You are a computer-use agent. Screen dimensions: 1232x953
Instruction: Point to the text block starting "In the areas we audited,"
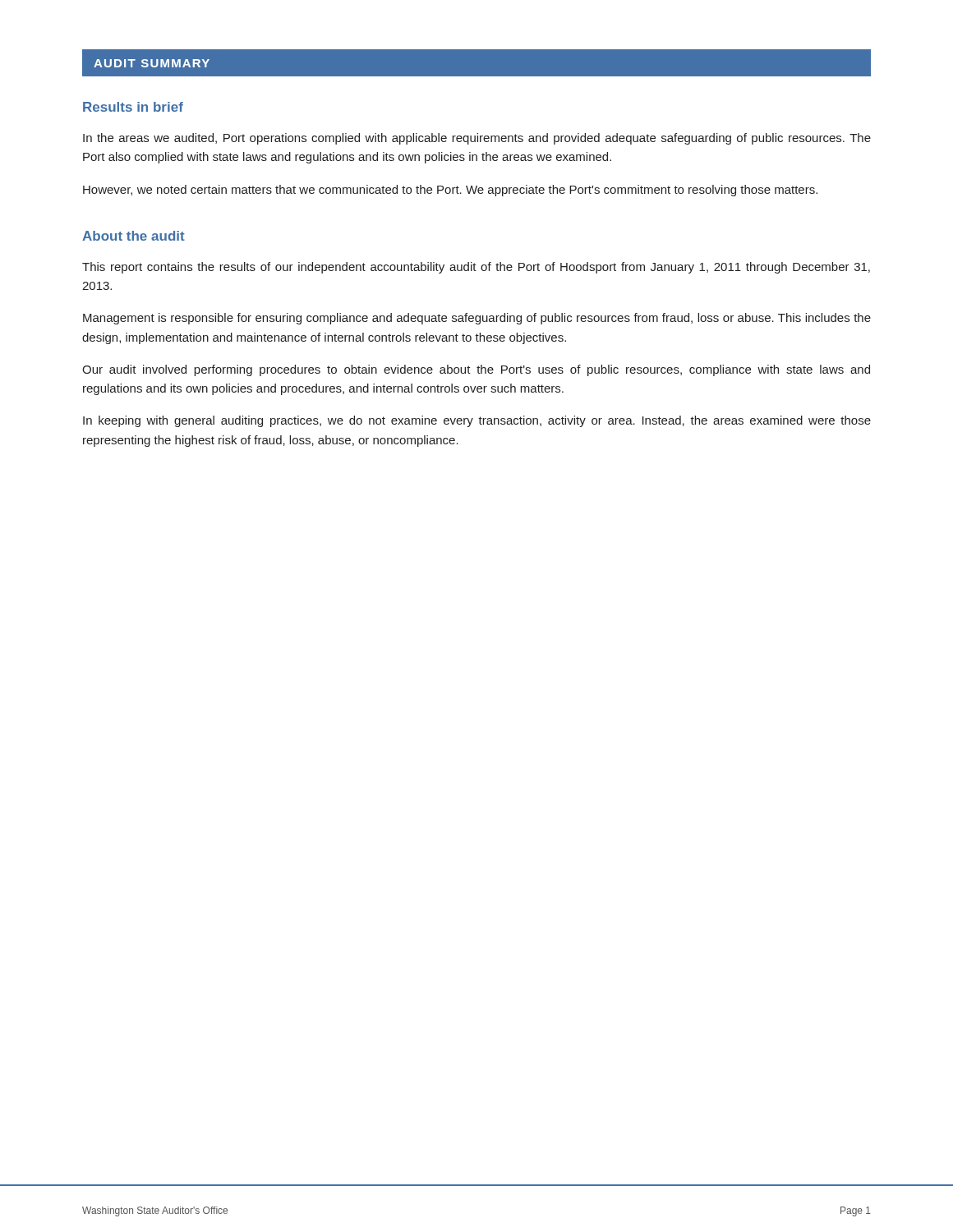[x=476, y=147]
